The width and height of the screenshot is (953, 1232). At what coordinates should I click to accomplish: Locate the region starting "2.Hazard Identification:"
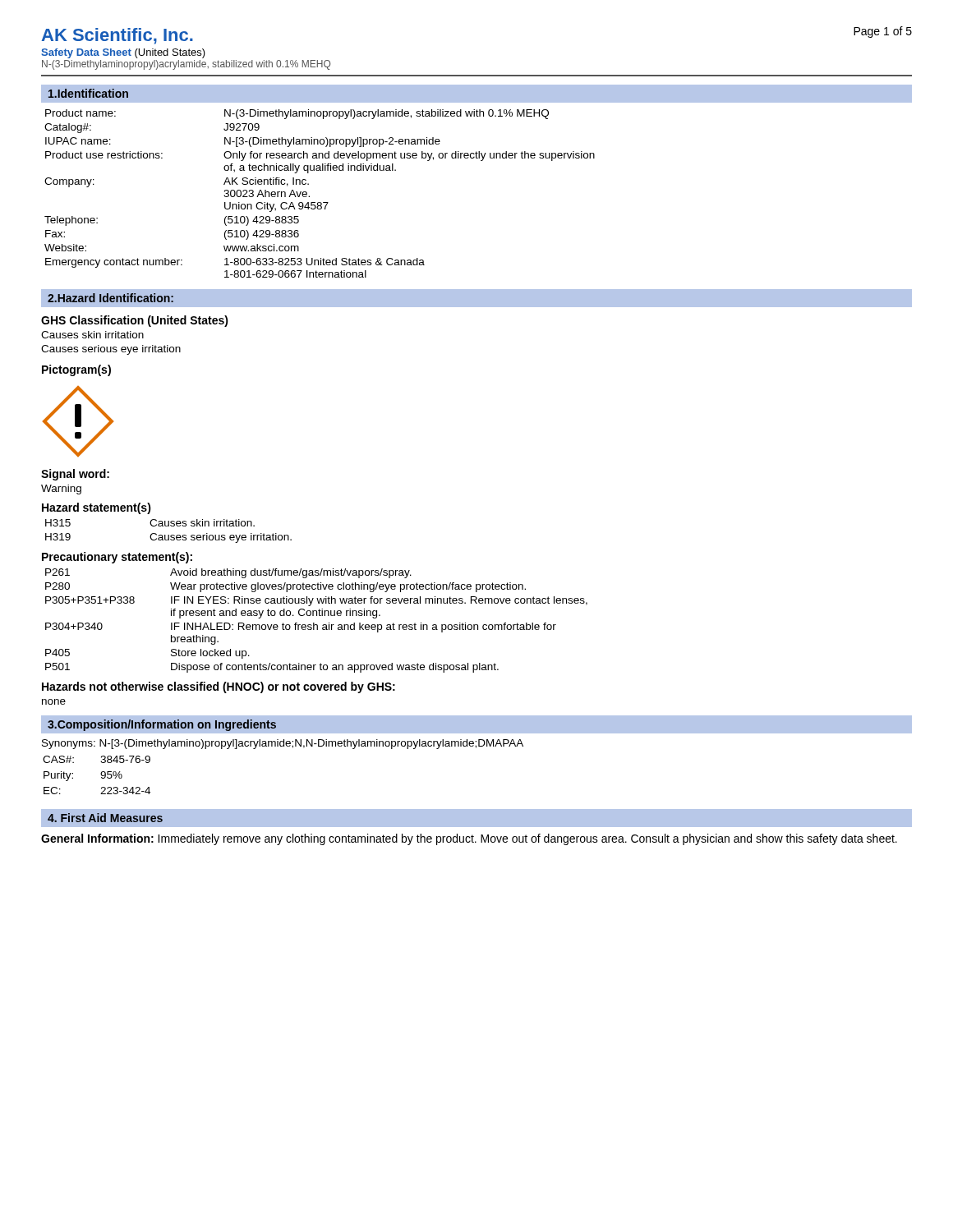click(x=476, y=298)
